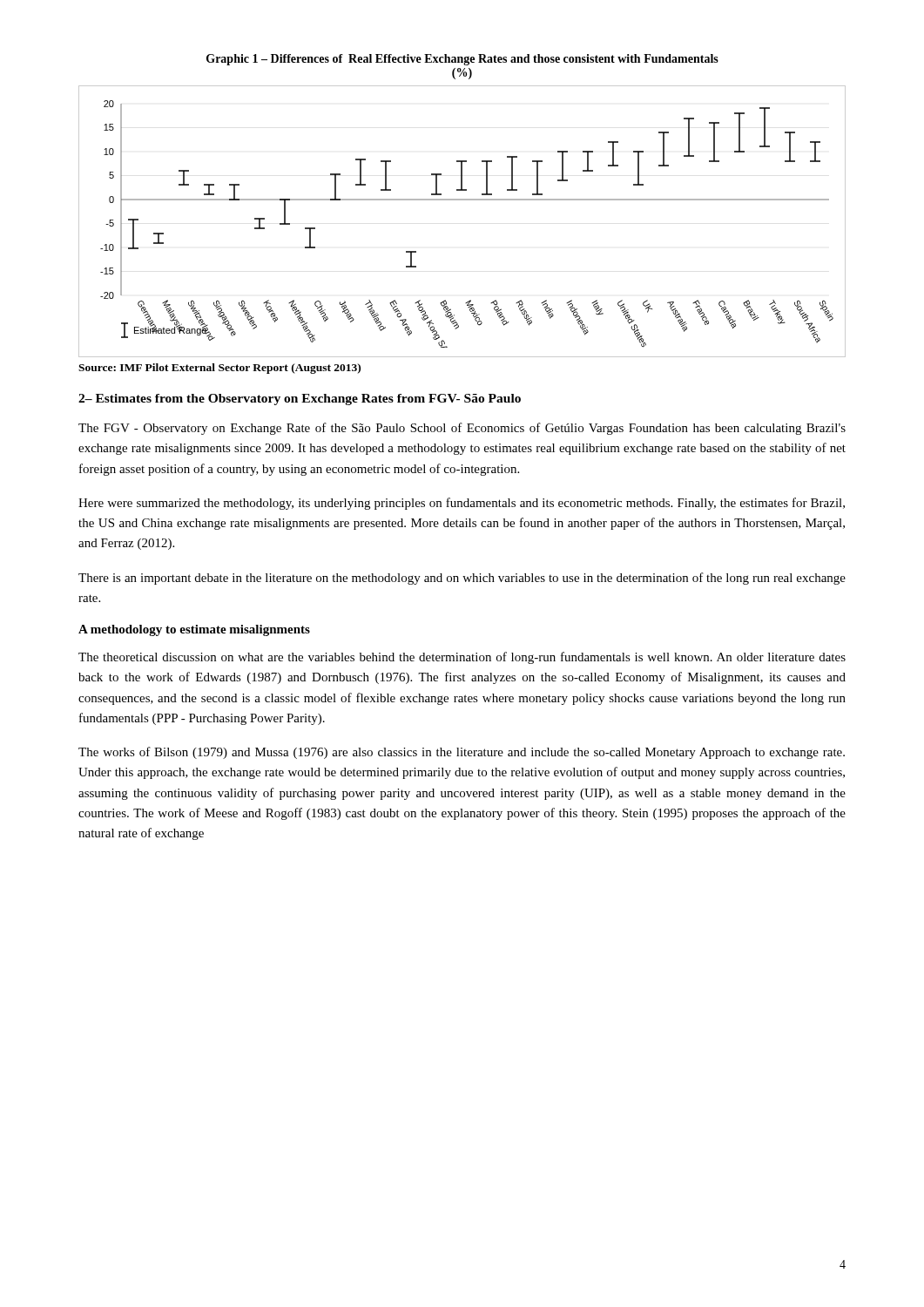
Task: Select the caption with the text "Graphic 1 –"
Action: tap(462, 66)
